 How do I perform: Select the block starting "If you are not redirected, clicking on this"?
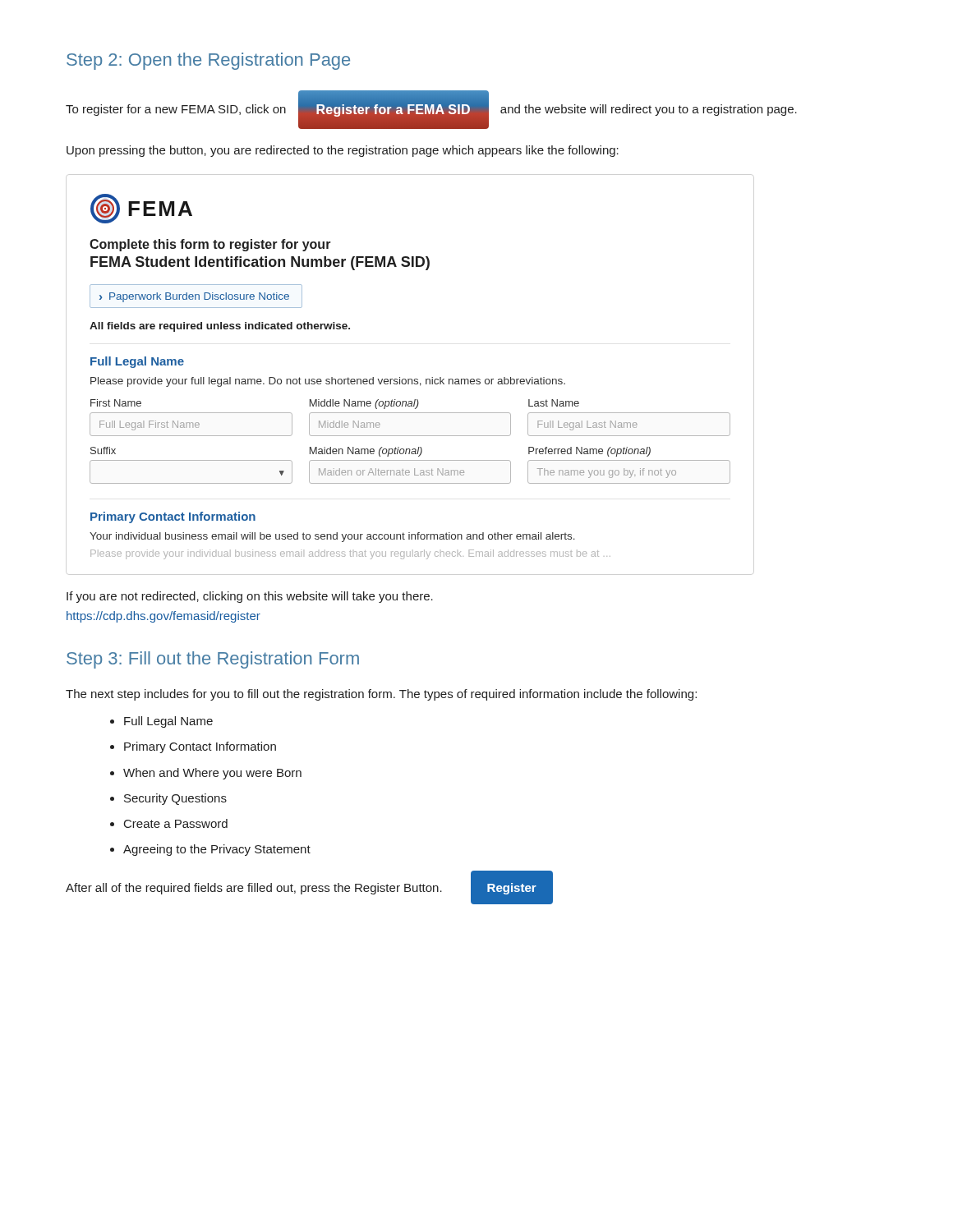click(250, 606)
